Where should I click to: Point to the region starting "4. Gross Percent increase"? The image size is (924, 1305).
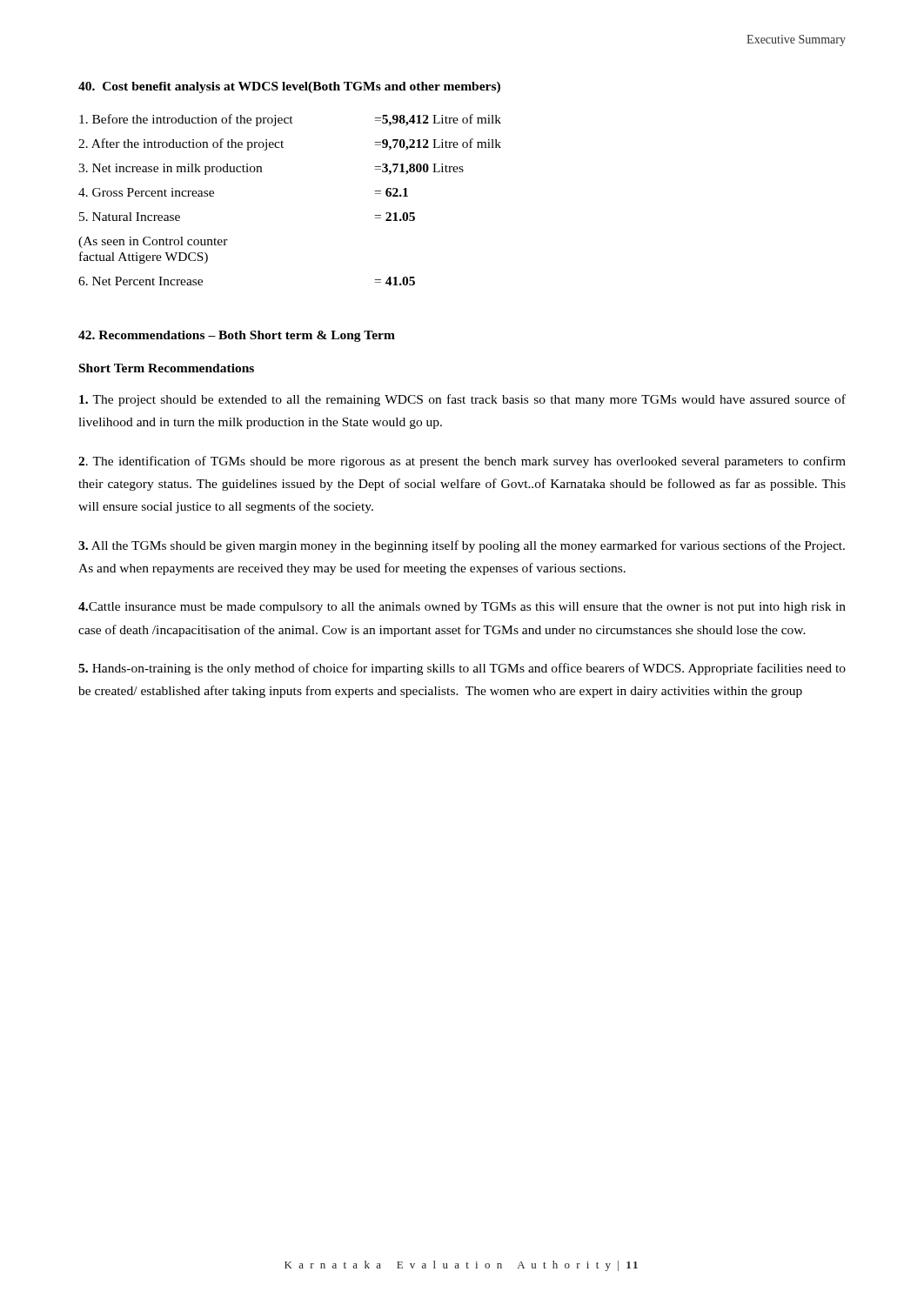tap(140, 192)
